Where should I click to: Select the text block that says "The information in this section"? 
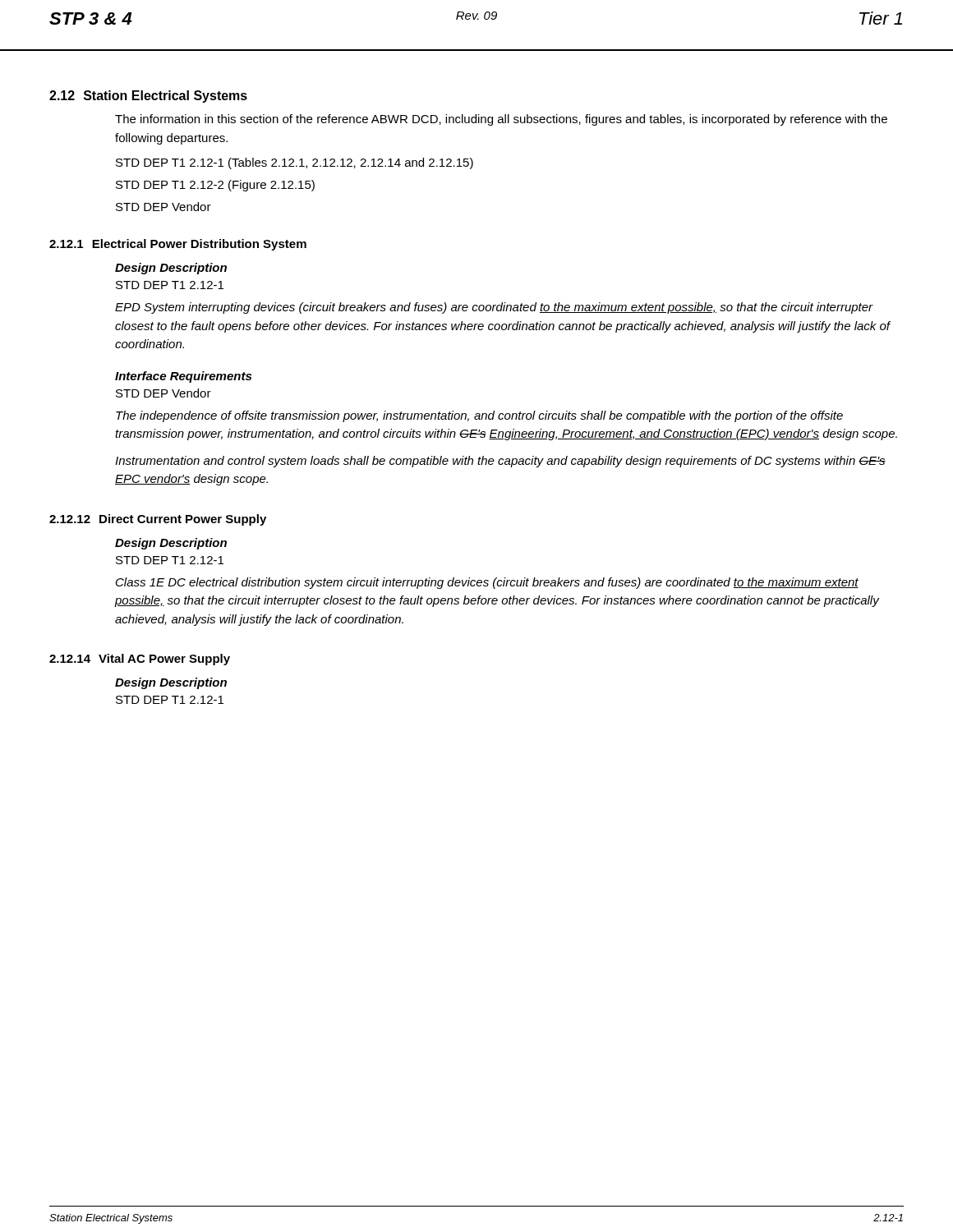point(501,128)
